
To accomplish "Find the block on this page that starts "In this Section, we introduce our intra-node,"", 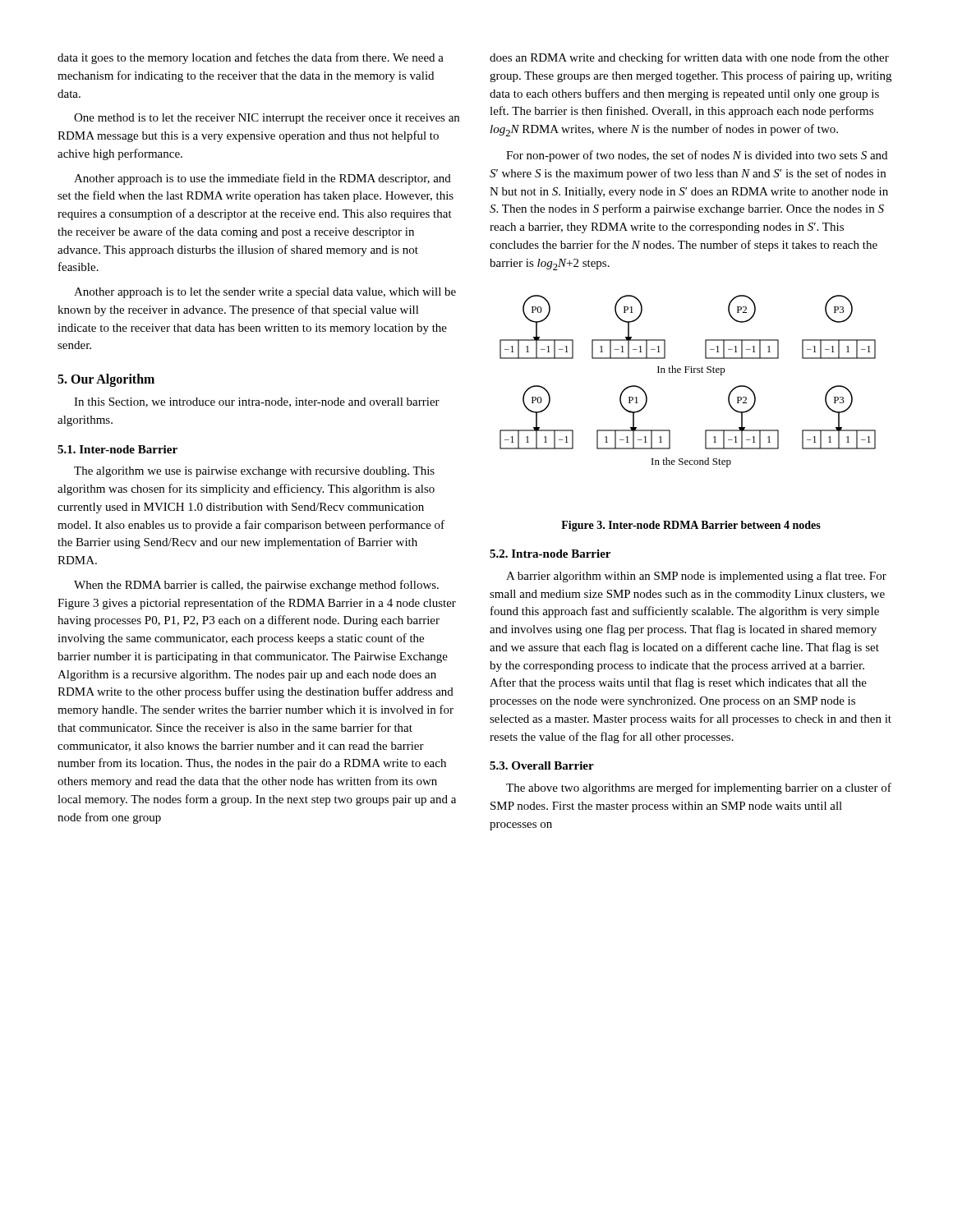I will (x=259, y=411).
